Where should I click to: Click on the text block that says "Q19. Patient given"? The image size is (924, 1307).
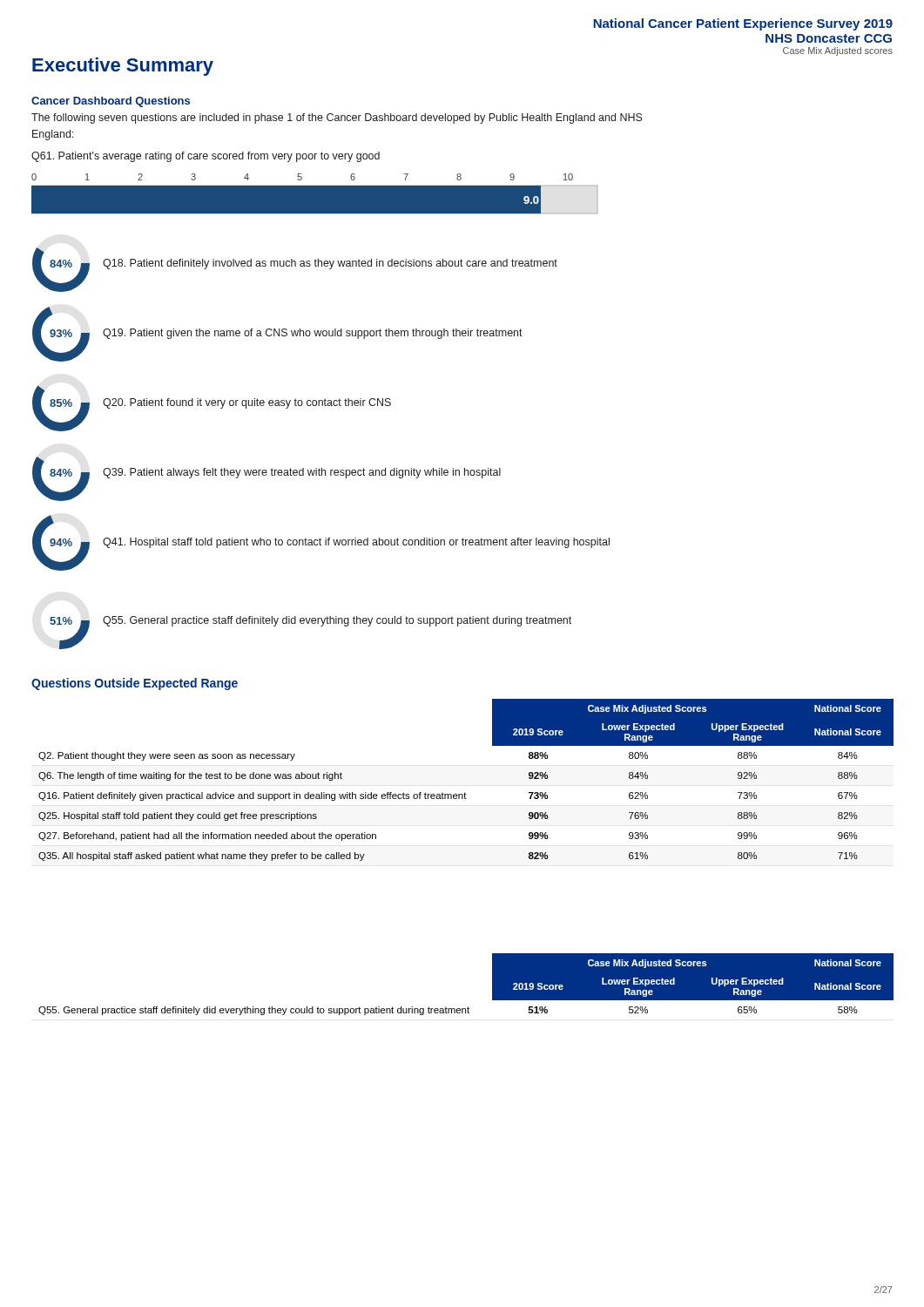coord(312,333)
